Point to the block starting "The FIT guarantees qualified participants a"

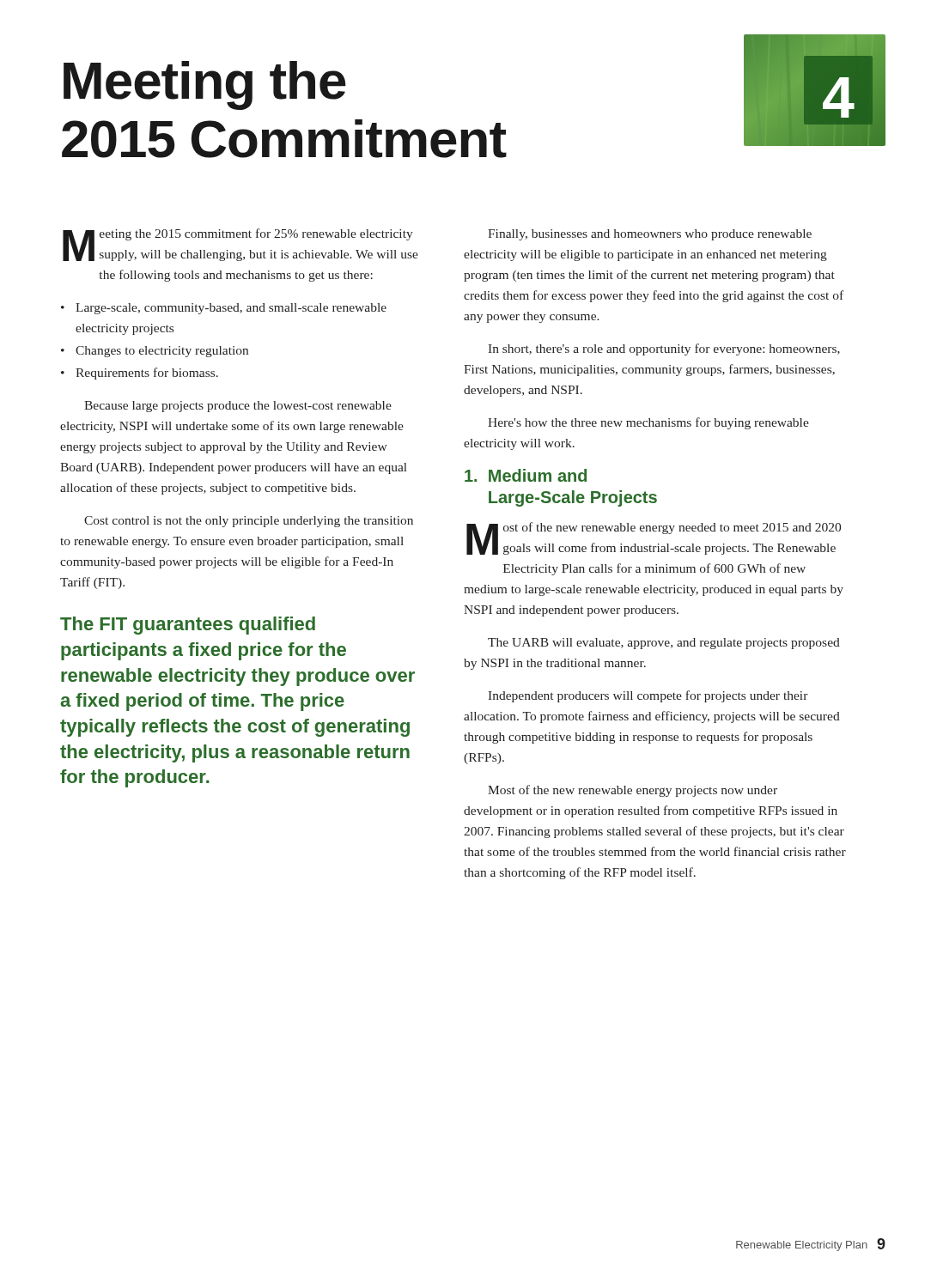click(x=238, y=701)
